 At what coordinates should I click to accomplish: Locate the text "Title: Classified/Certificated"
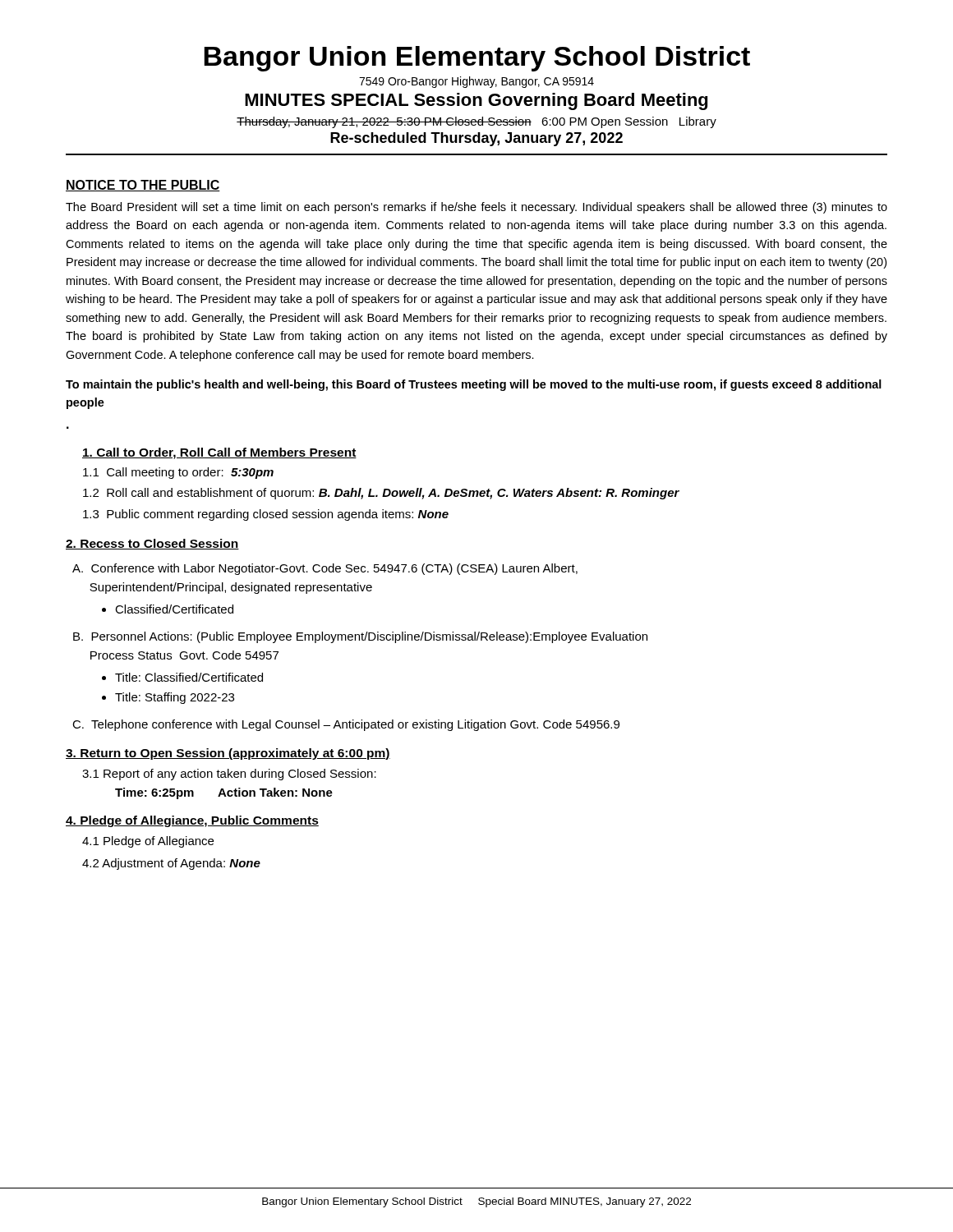(189, 678)
